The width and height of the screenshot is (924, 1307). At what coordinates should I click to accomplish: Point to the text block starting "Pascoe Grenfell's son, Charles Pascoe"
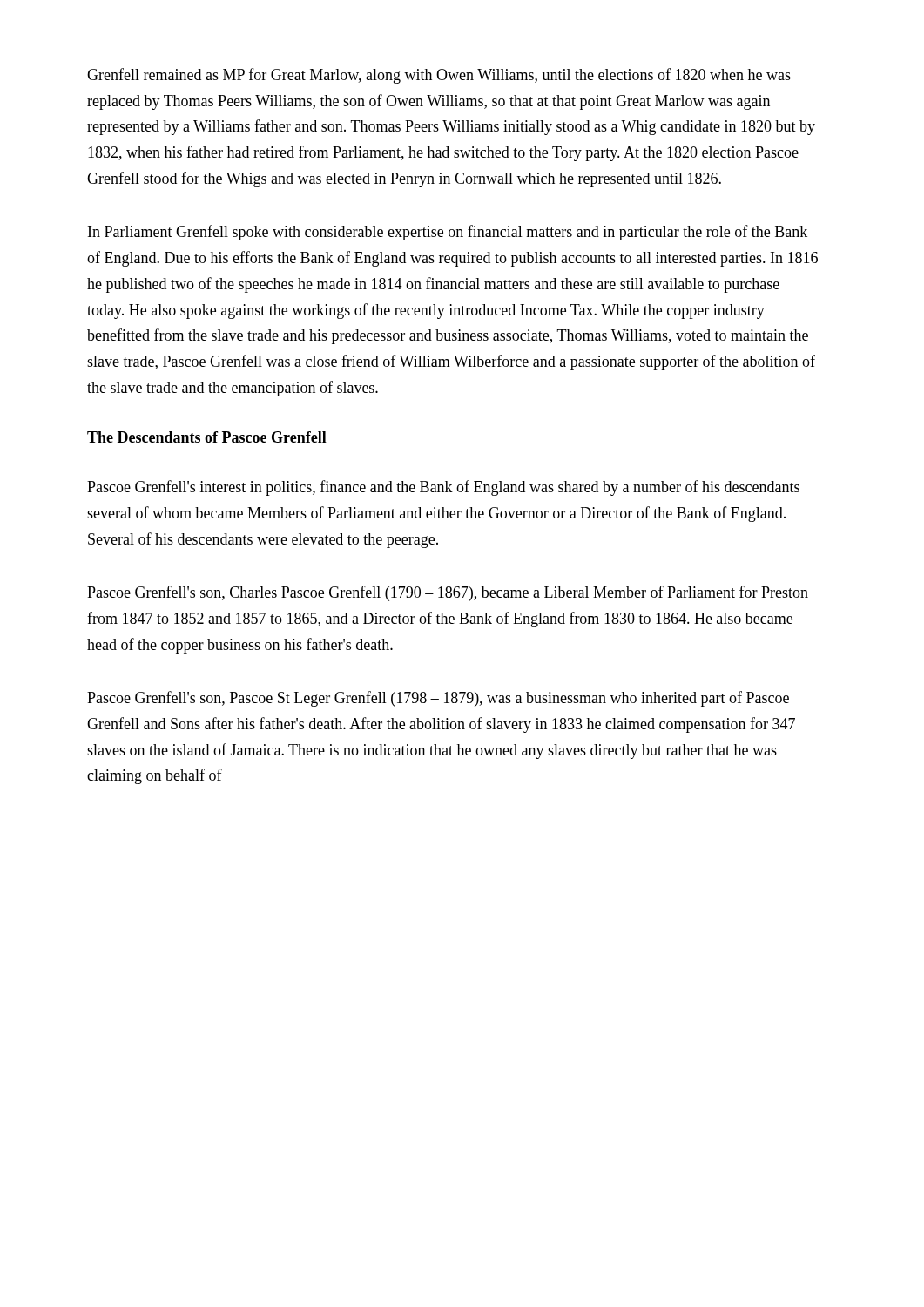tap(448, 619)
